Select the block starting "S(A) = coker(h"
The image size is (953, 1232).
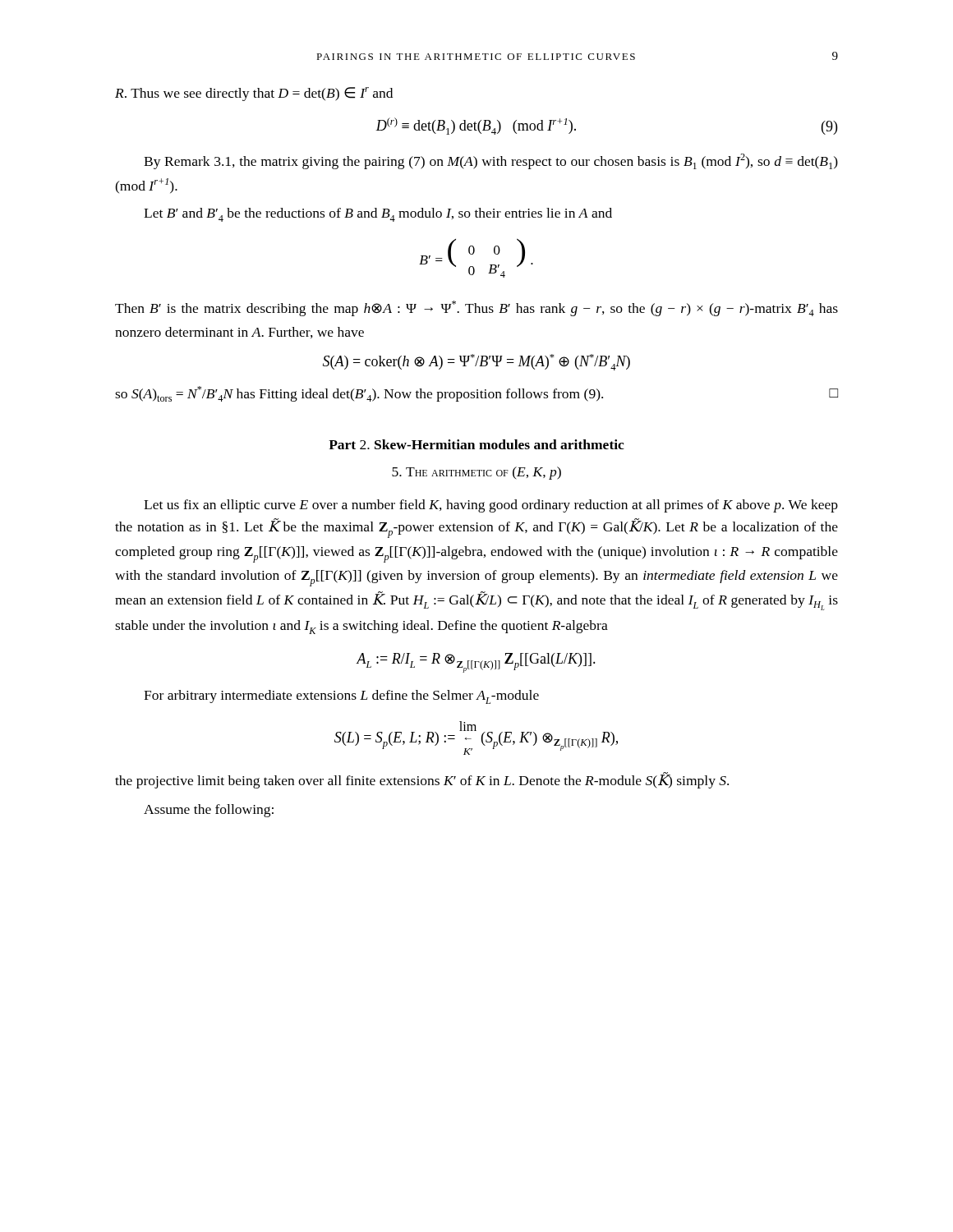pyautogui.click(x=476, y=363)
